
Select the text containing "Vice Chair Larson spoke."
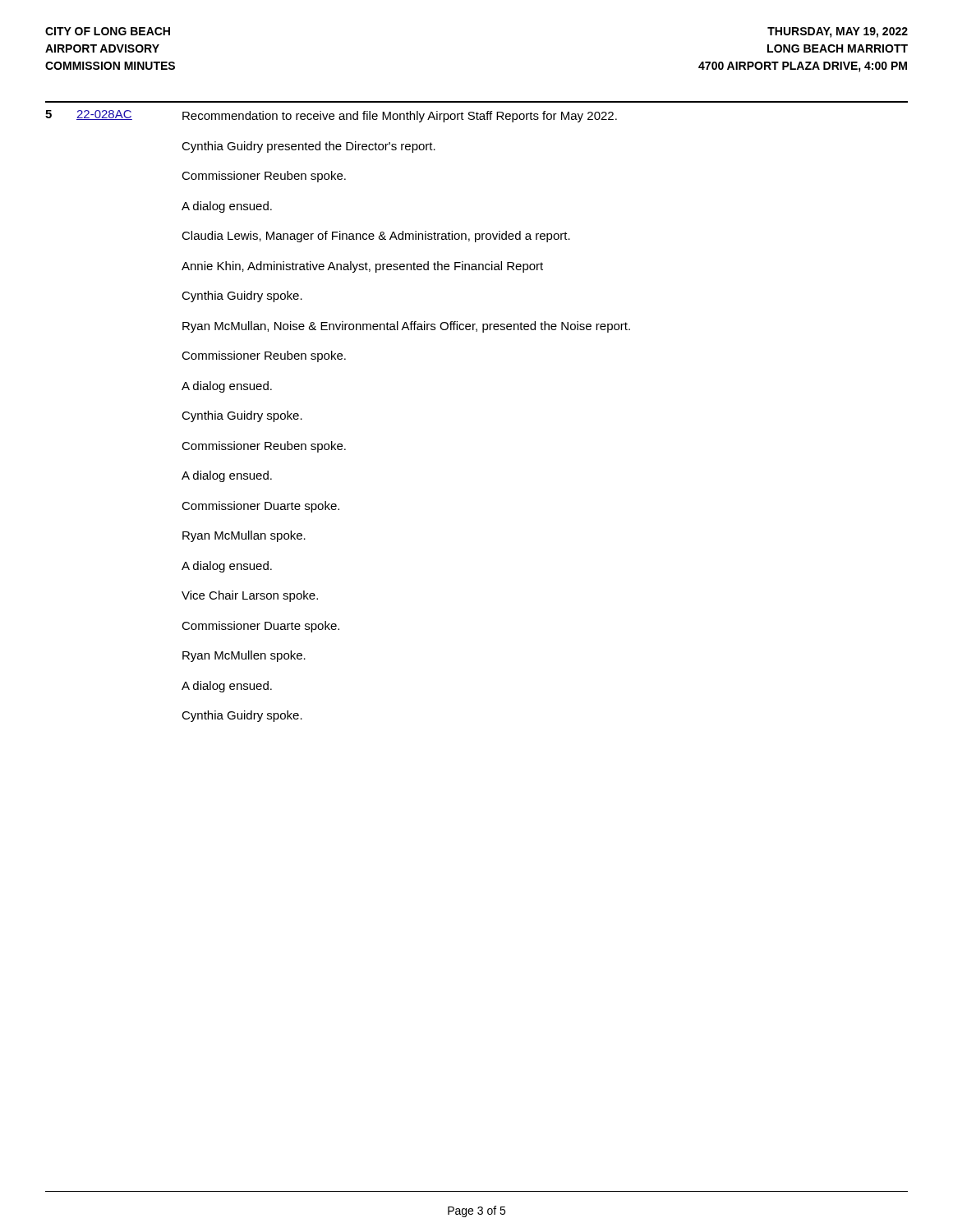(x=250, y=595)
